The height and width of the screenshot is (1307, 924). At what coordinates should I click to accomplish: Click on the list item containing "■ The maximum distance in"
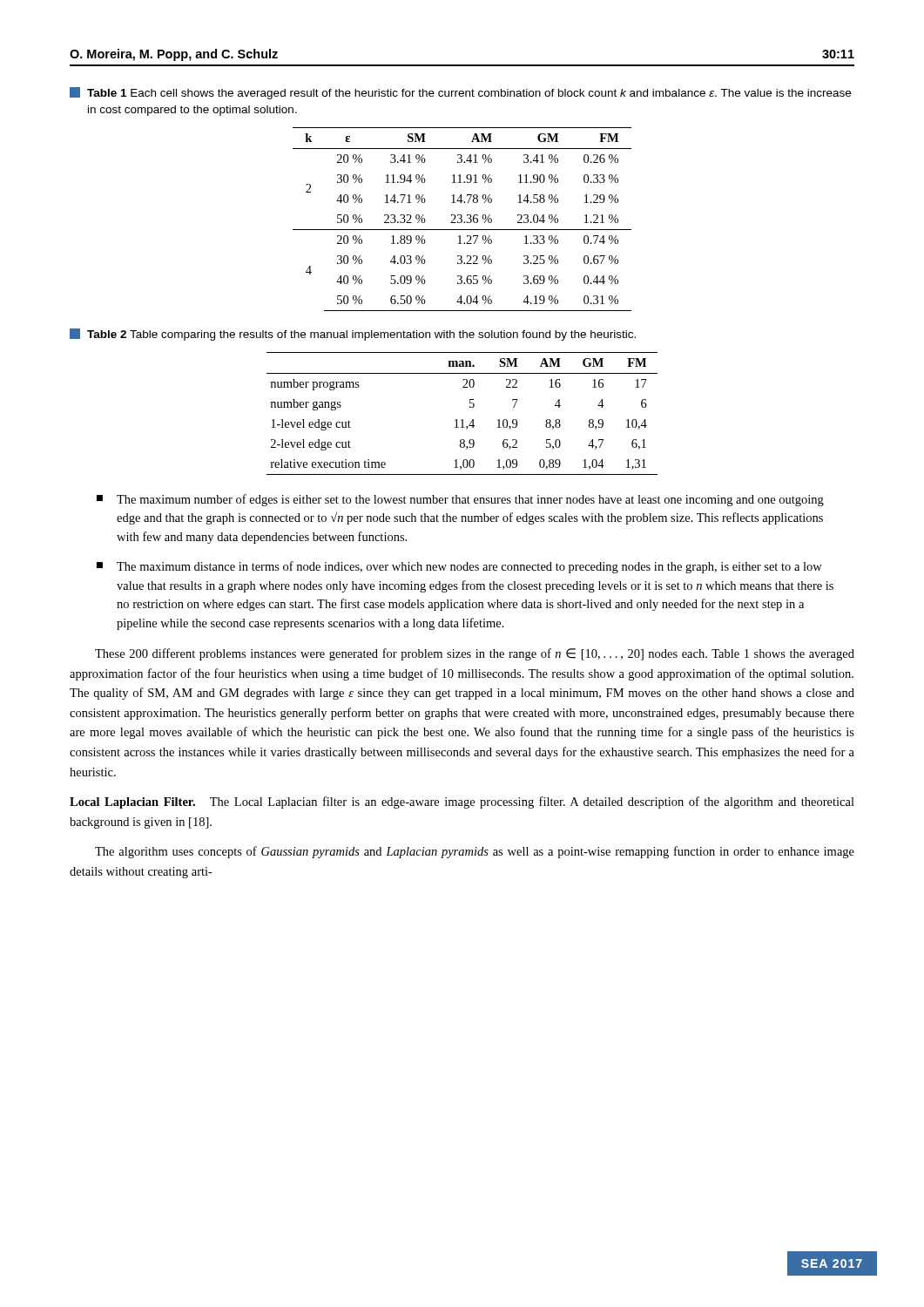click(x=467, y=595)
